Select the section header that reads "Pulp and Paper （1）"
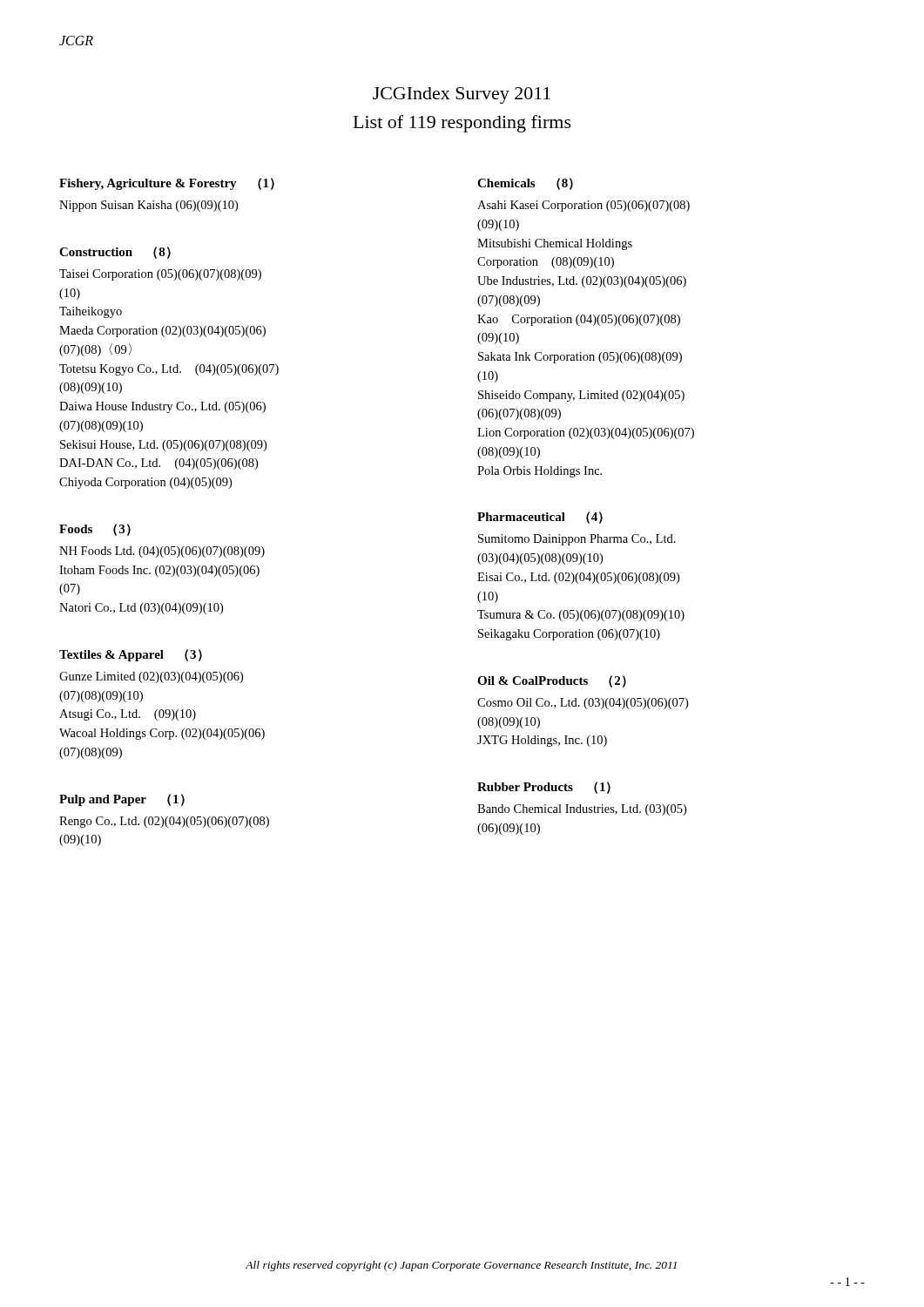The image size is (924, 1307). coord(126,799)
